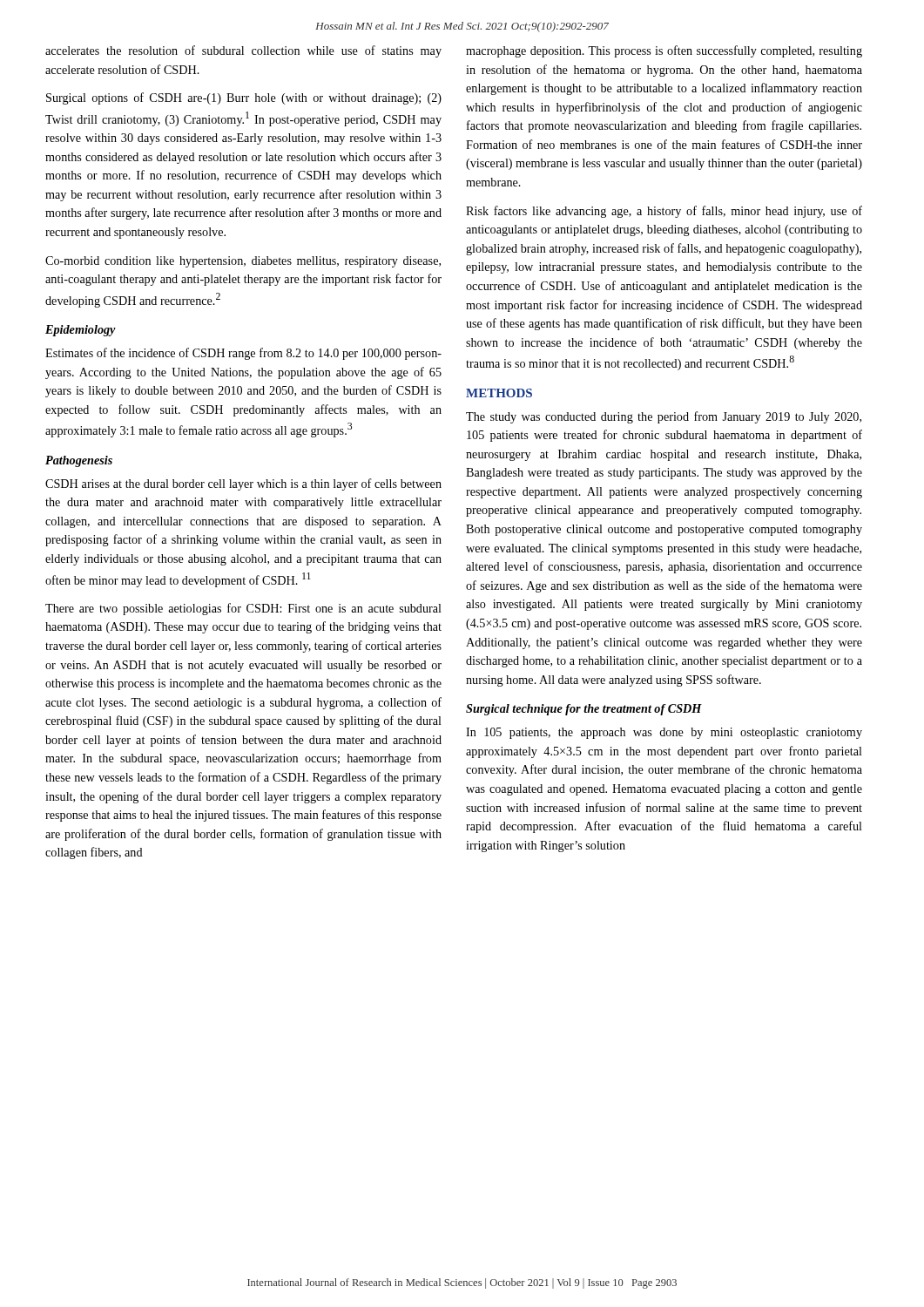The height and width of the screenshot is (1307, 924).
Task: Find the text block with the text "CSDH arises at"
Action: (243, 532)
